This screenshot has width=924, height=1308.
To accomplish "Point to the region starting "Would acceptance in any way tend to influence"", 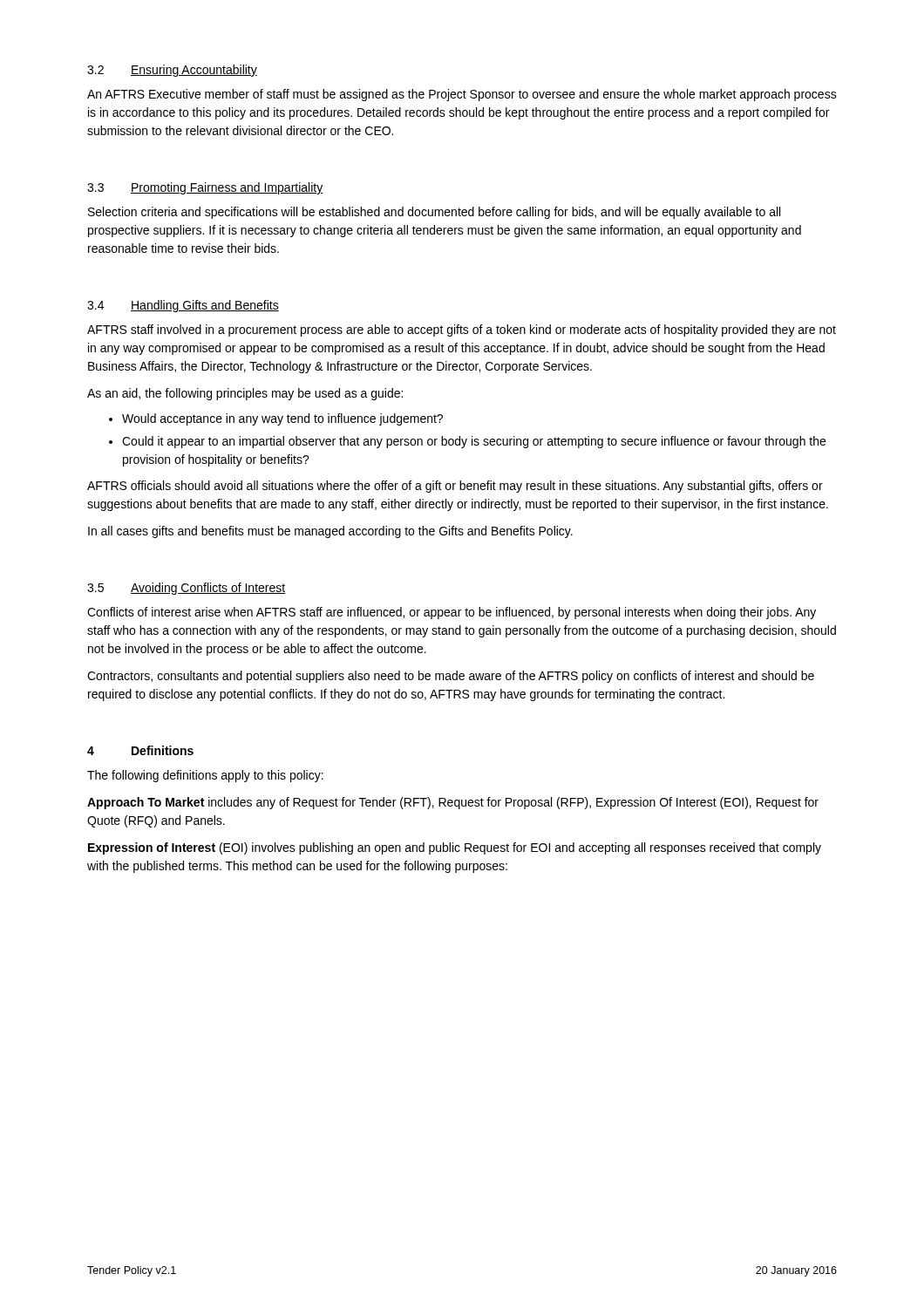I will pyautogui.click(x=283, y=419).
